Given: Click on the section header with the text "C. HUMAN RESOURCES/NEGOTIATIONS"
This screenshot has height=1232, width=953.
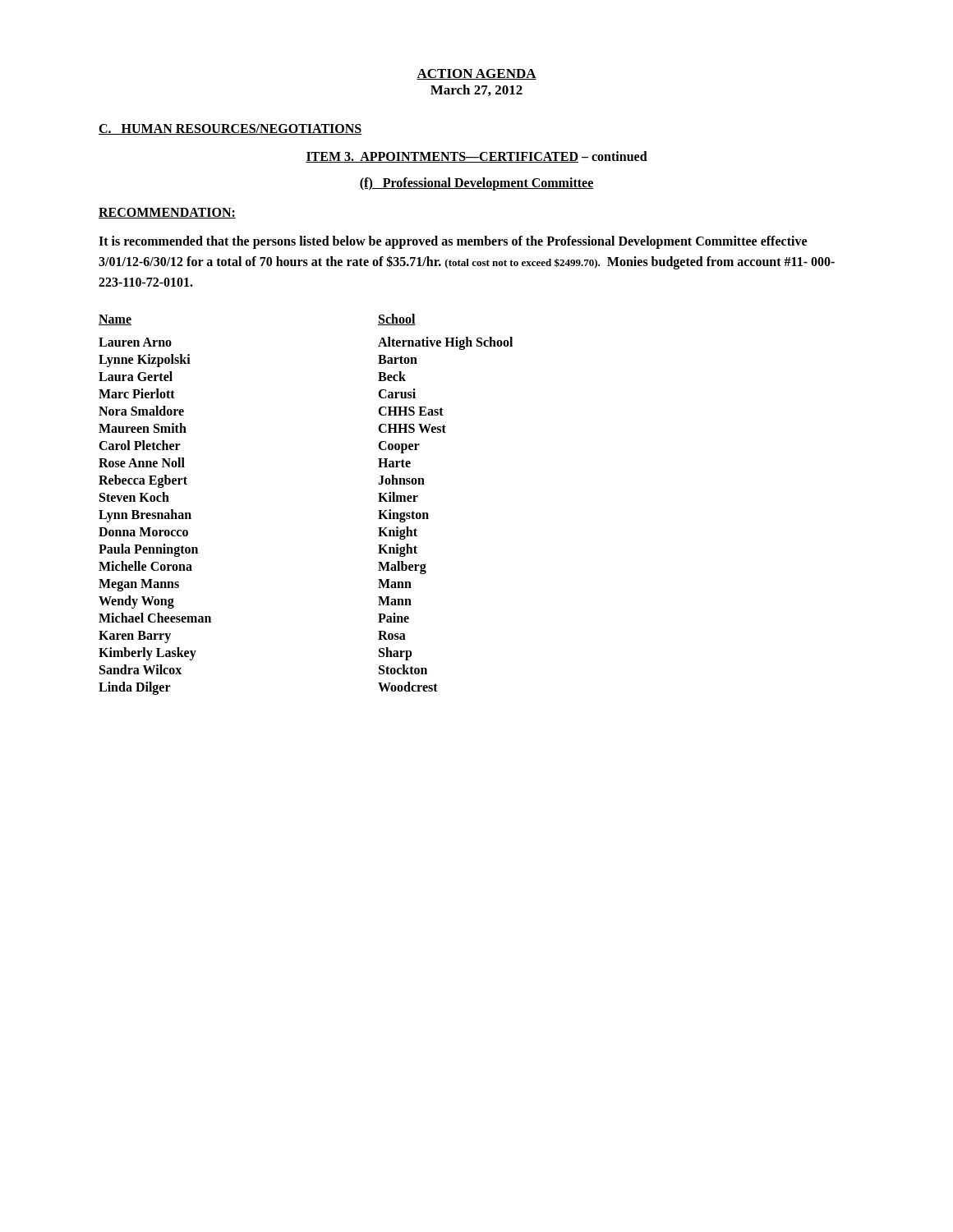Looking at the screenshot, I should (x=230, y=129).
